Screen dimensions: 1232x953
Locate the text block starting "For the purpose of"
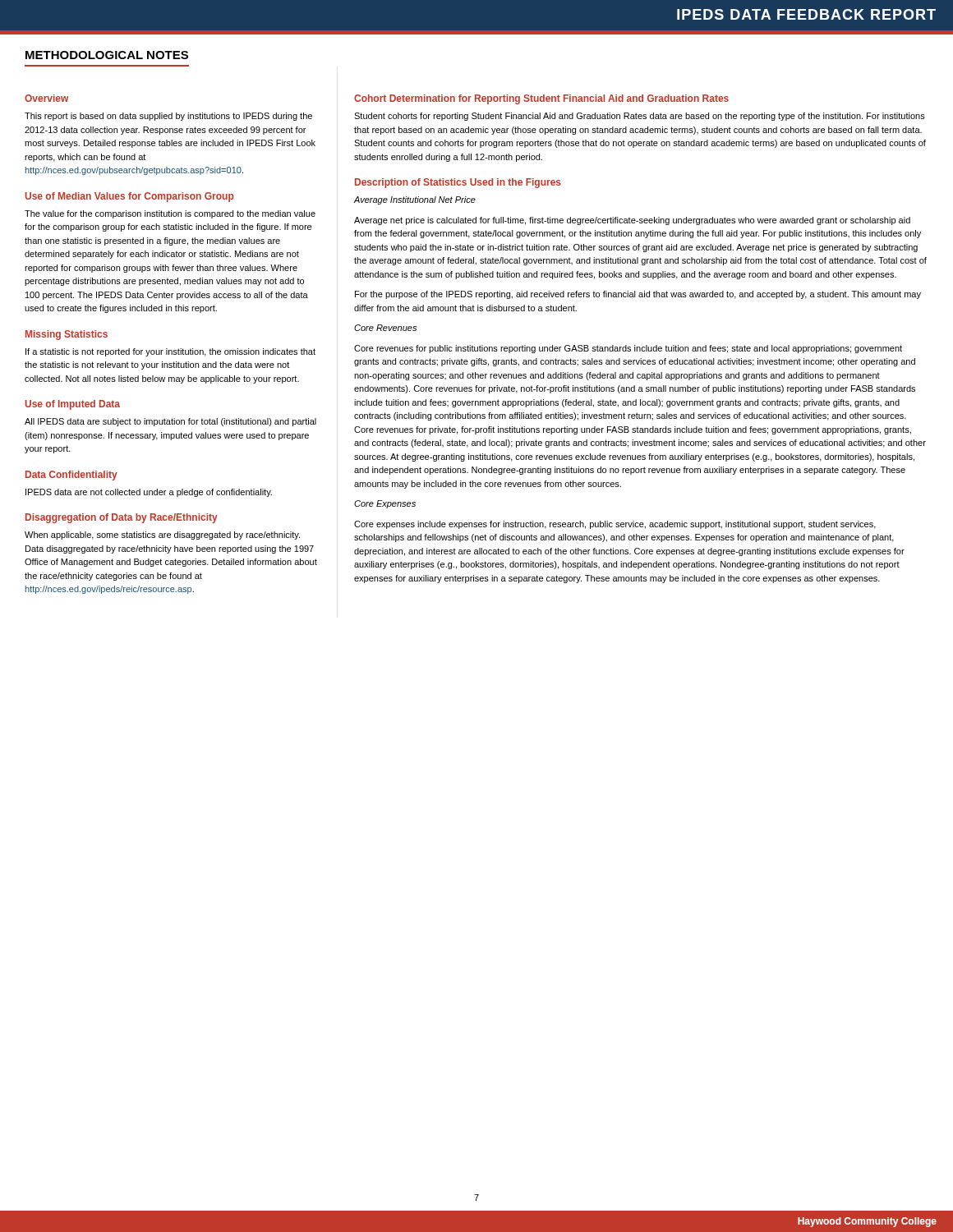point(638,301)
